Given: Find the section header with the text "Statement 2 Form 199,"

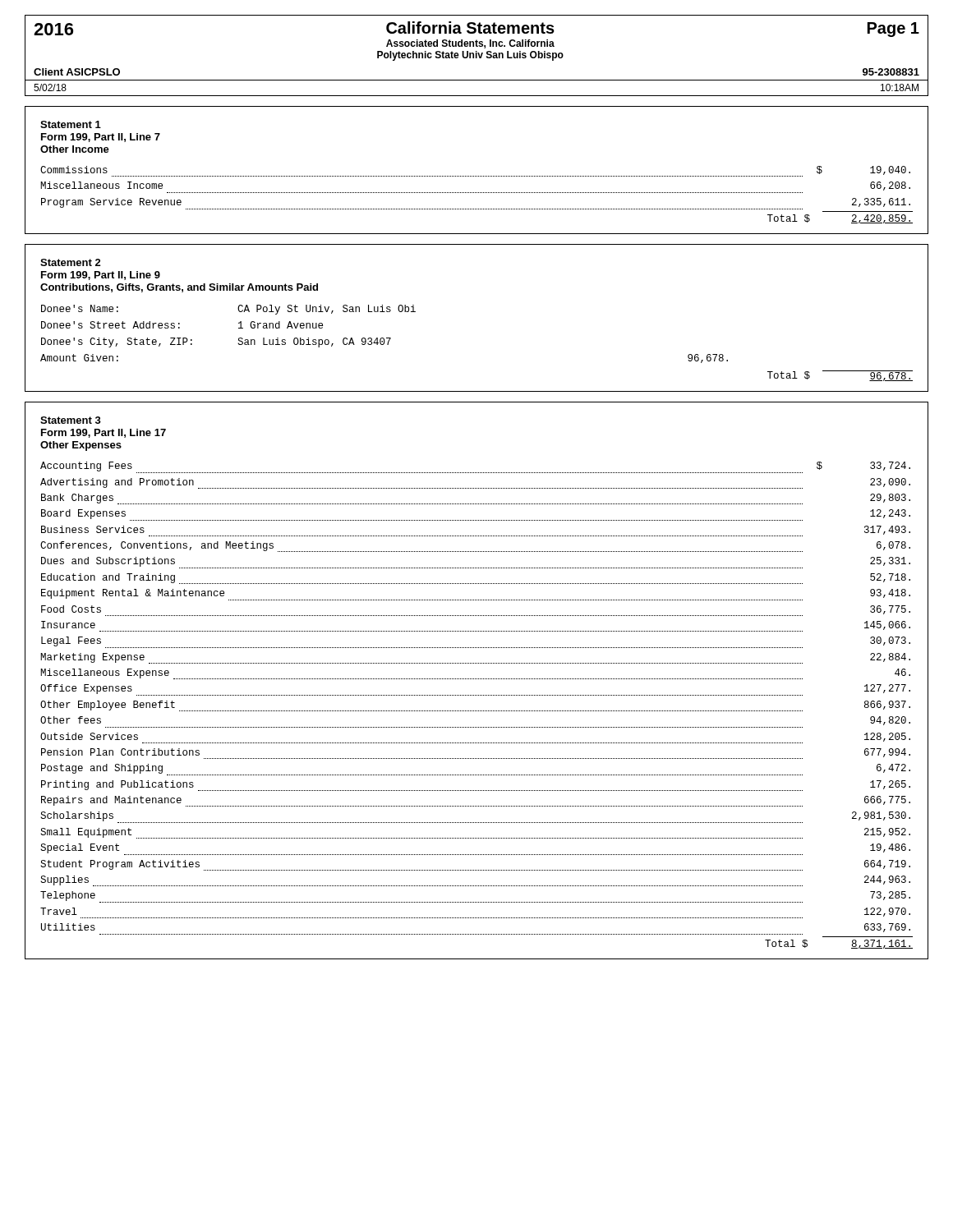Looking at the screenshot, I should click(71, 262).
